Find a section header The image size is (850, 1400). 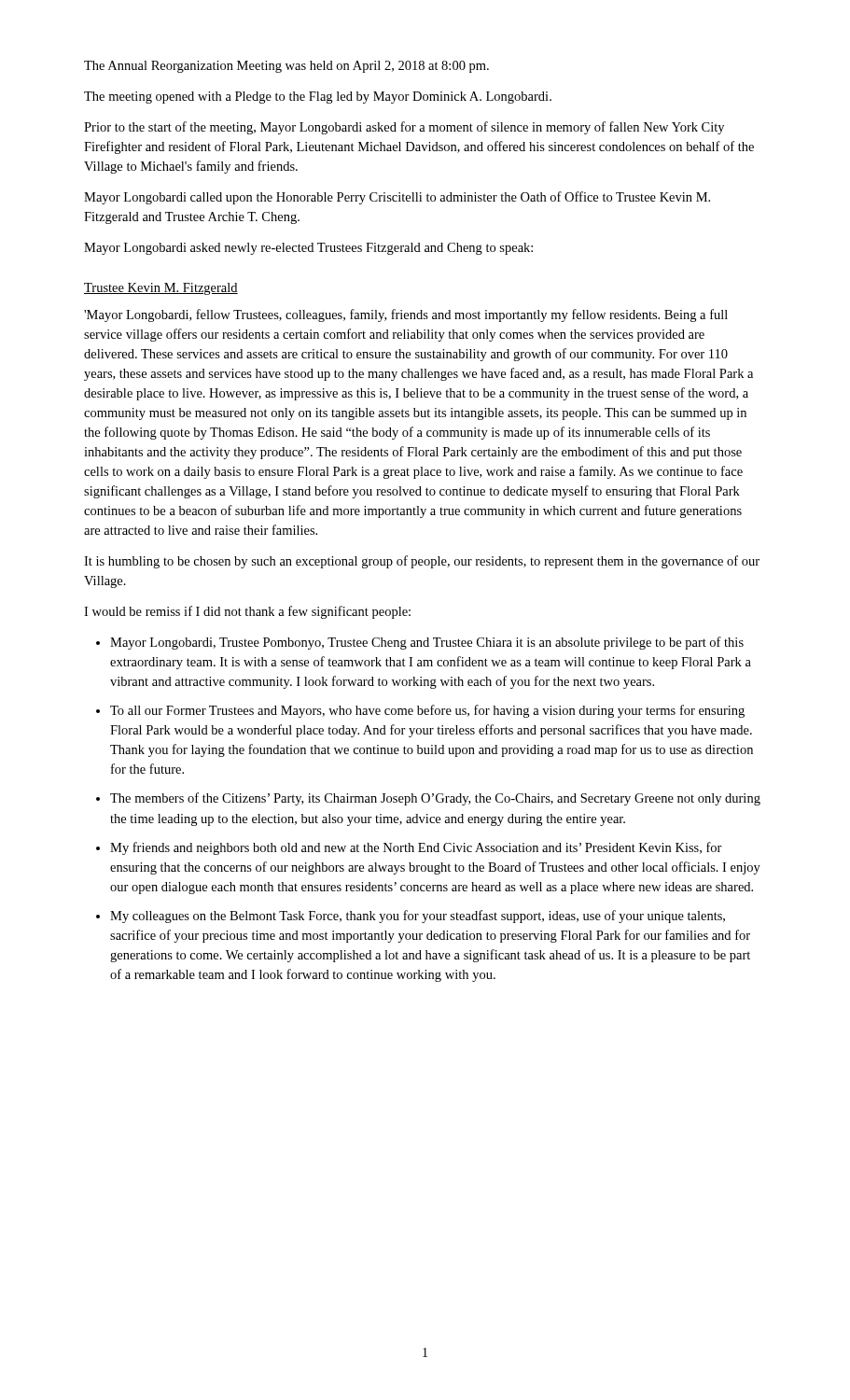161,288
